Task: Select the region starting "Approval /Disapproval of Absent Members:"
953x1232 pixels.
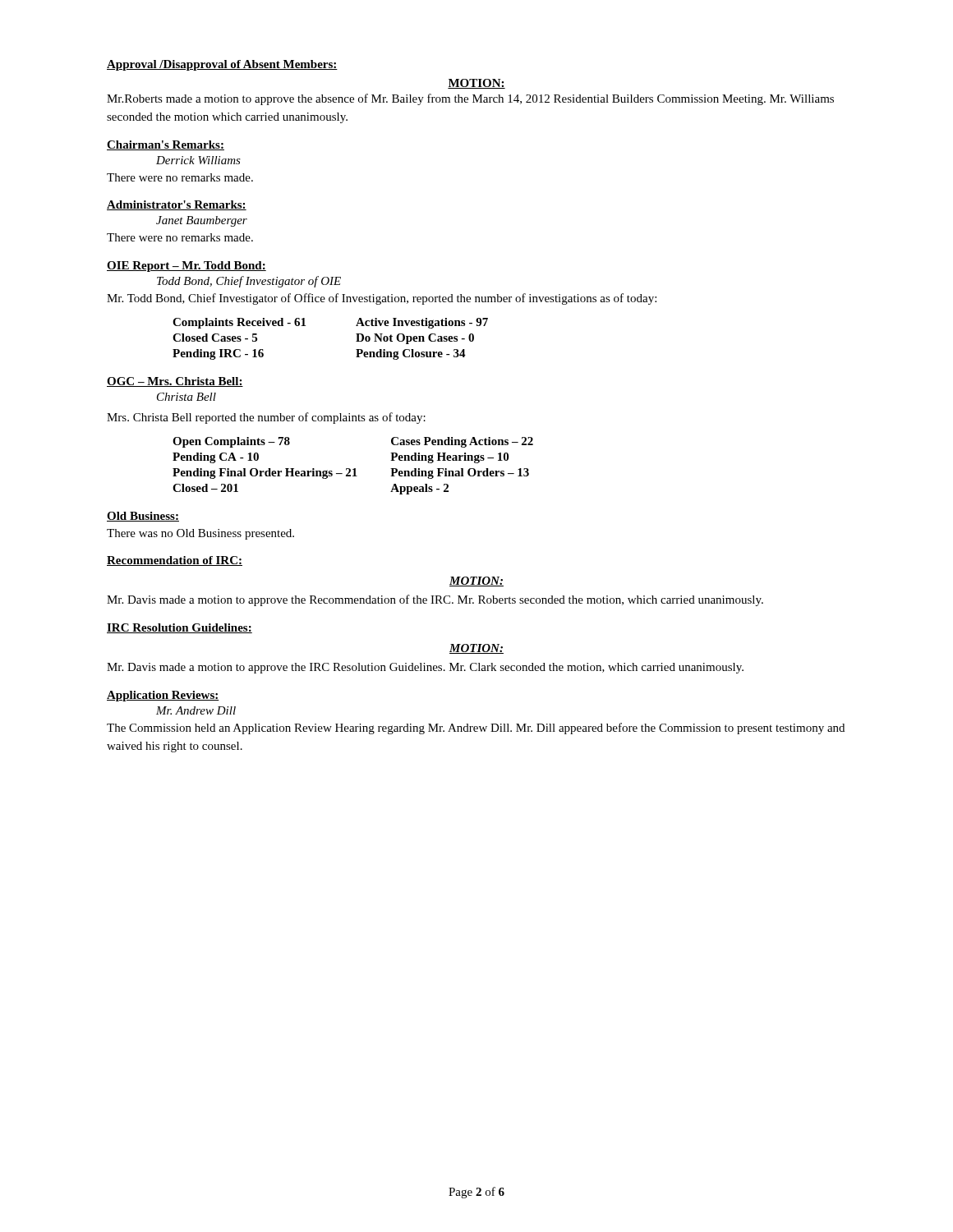Action: coord(222,64)
